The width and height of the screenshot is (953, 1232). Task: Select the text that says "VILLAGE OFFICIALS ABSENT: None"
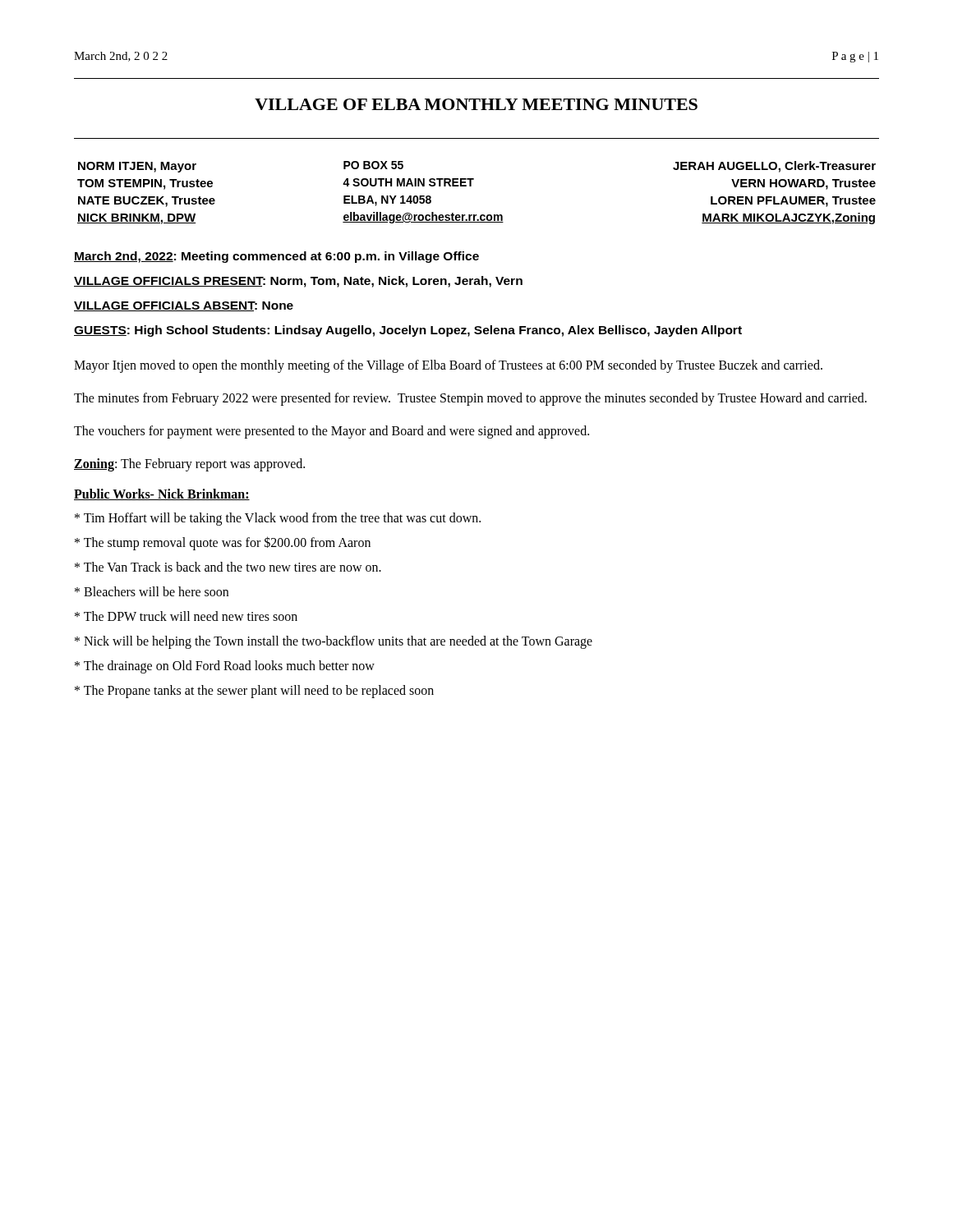[x=184, y=305]
